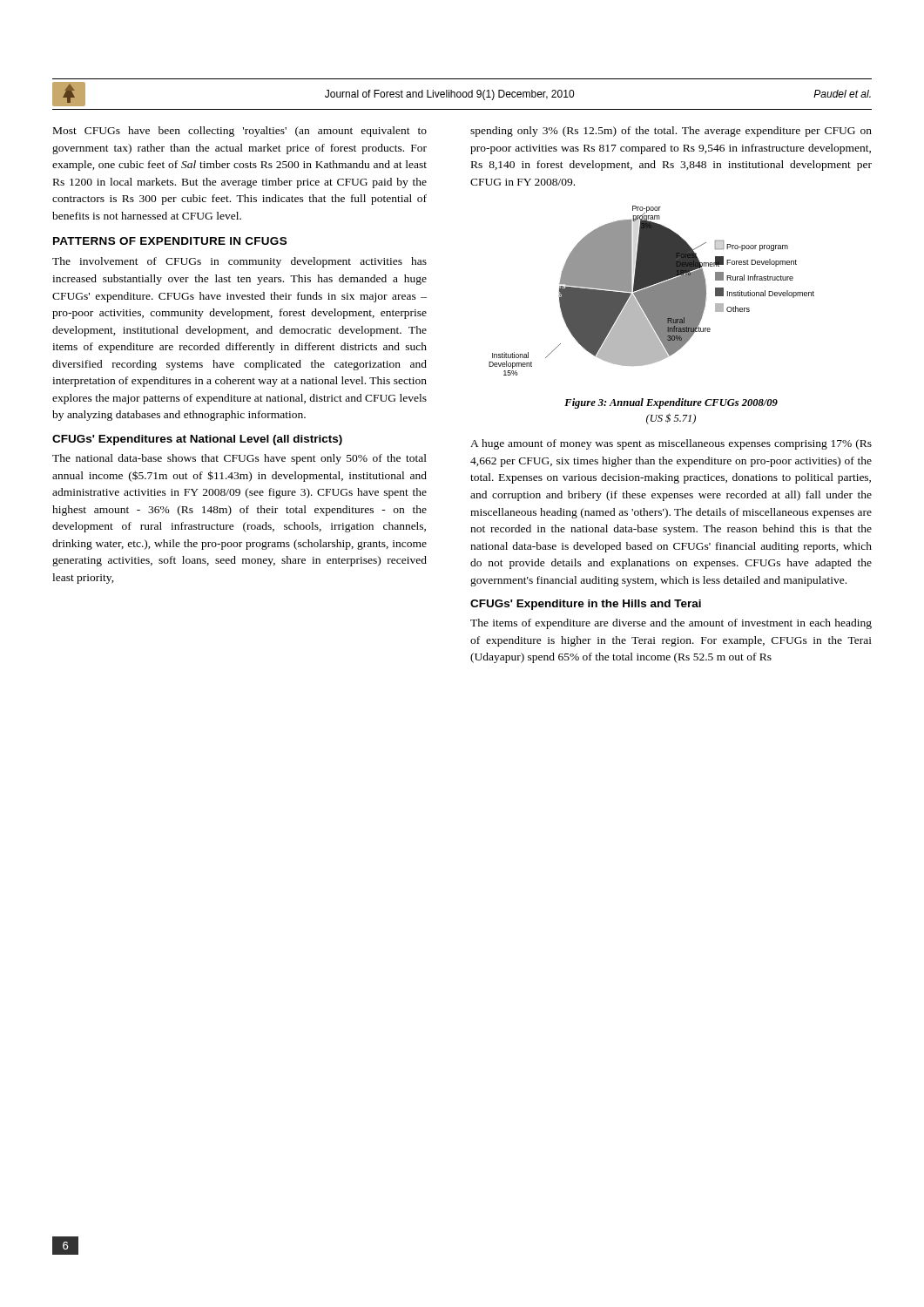Find the pie chart
This screenshot has width=924, height=1307.
click(671, 295)
